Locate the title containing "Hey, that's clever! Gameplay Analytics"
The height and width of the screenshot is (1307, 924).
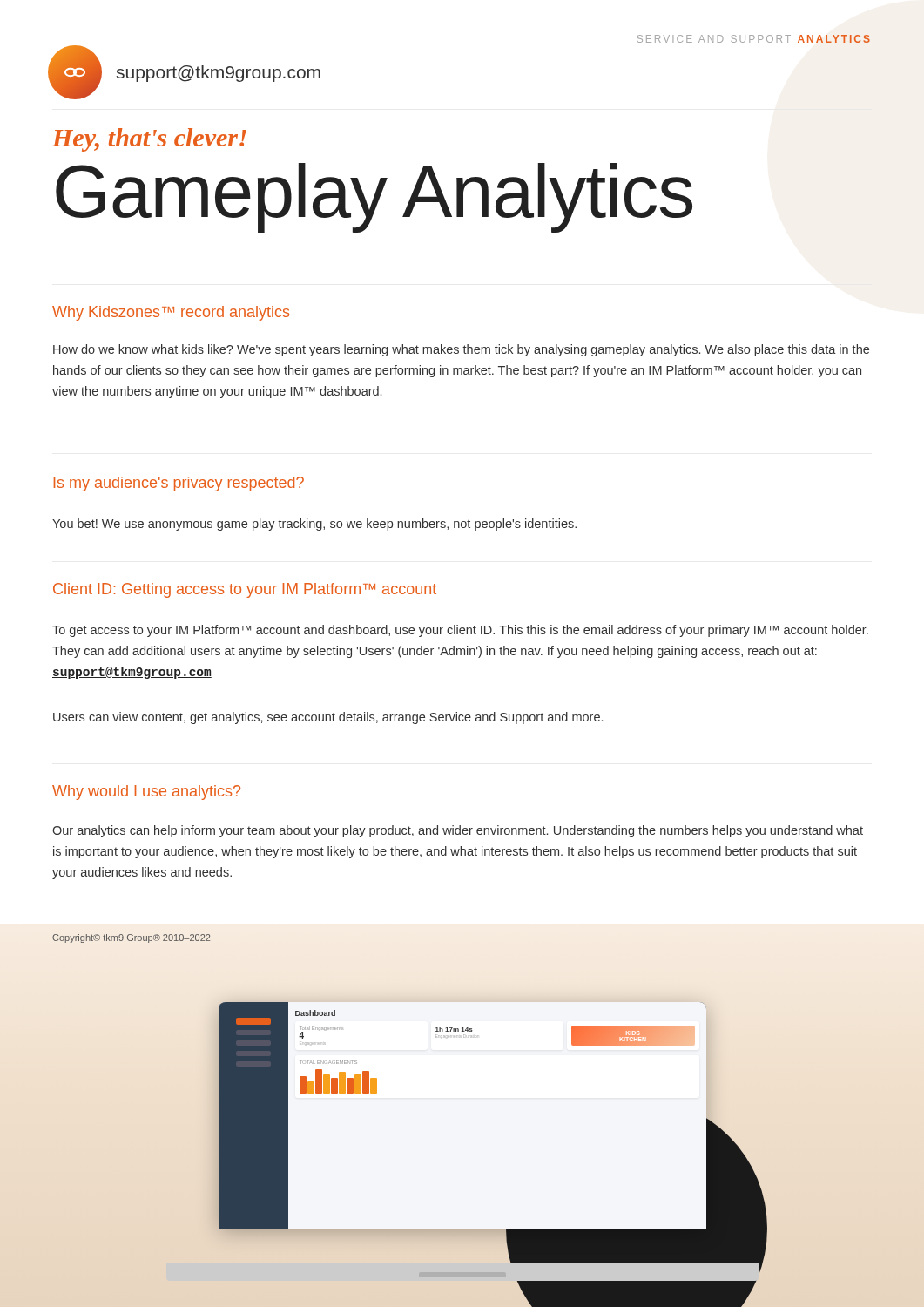coord(462,175)
